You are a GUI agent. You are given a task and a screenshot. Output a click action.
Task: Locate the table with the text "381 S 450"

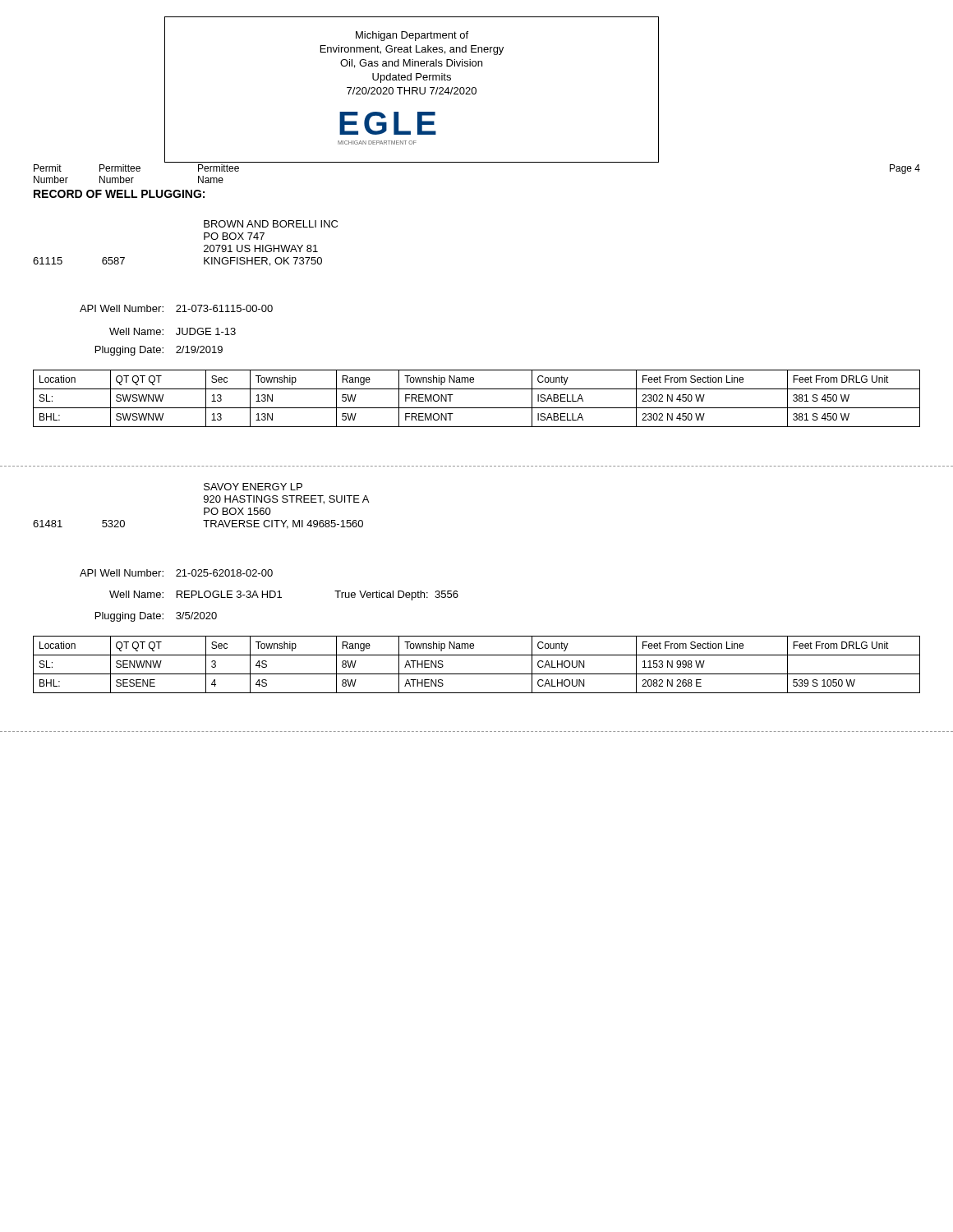[x=476, y=398]
